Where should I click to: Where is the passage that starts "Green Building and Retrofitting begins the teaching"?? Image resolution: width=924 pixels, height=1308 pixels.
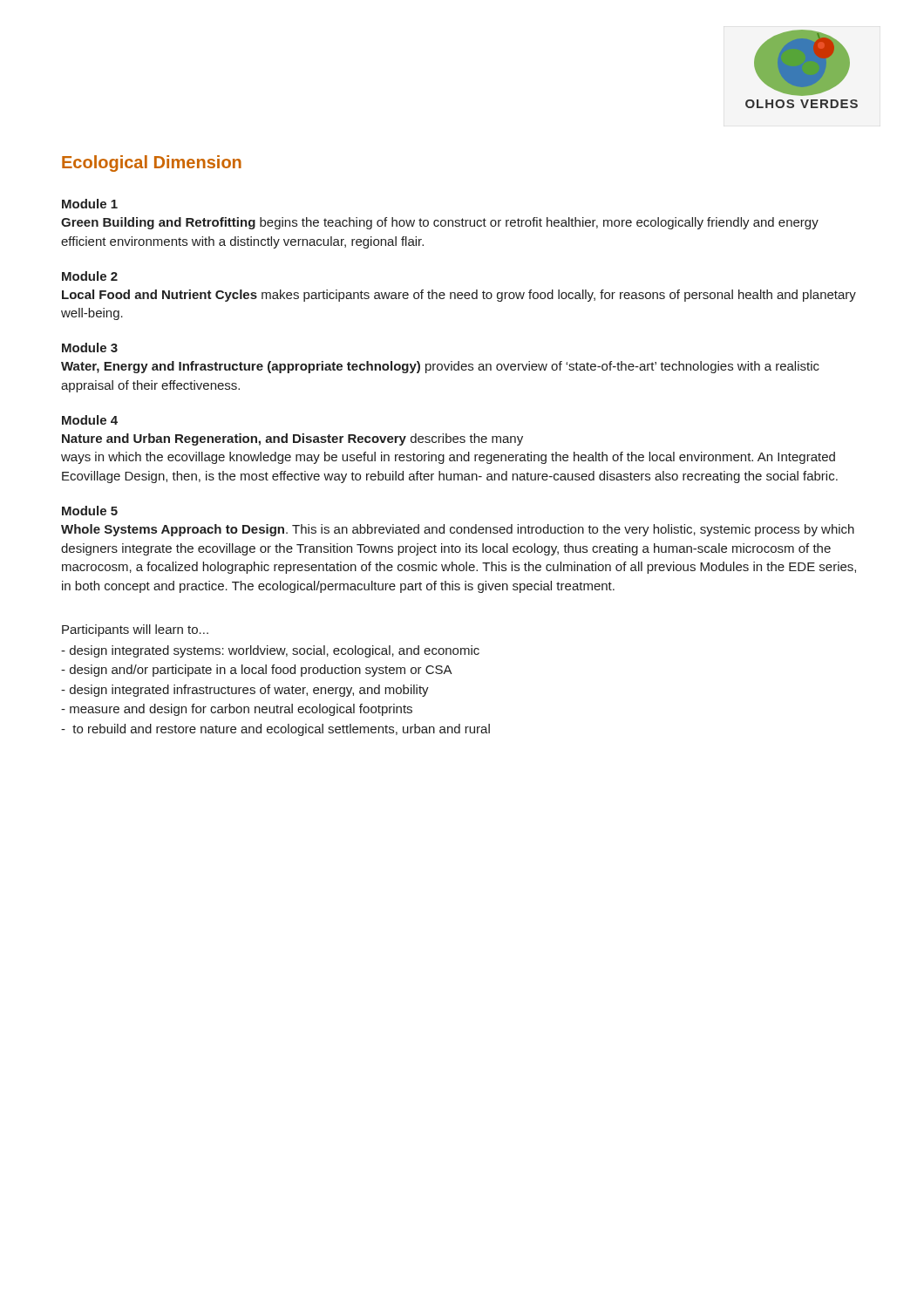pyautogui.click(x=440, y=231)
